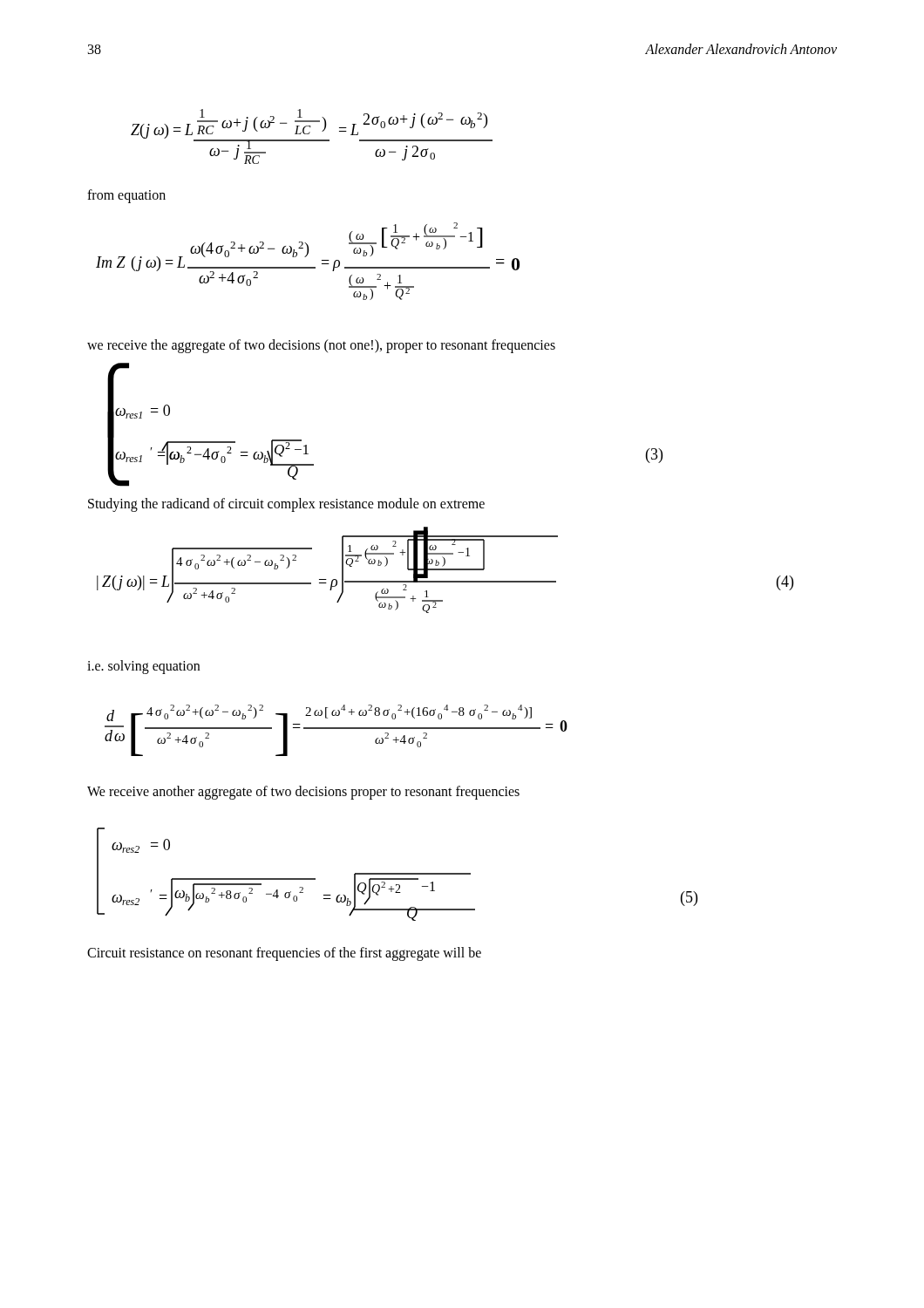Screen dimensions: 1308x924
Task: Select the formula that says "Im Z ( j ω"
Action: pos(462,264)
